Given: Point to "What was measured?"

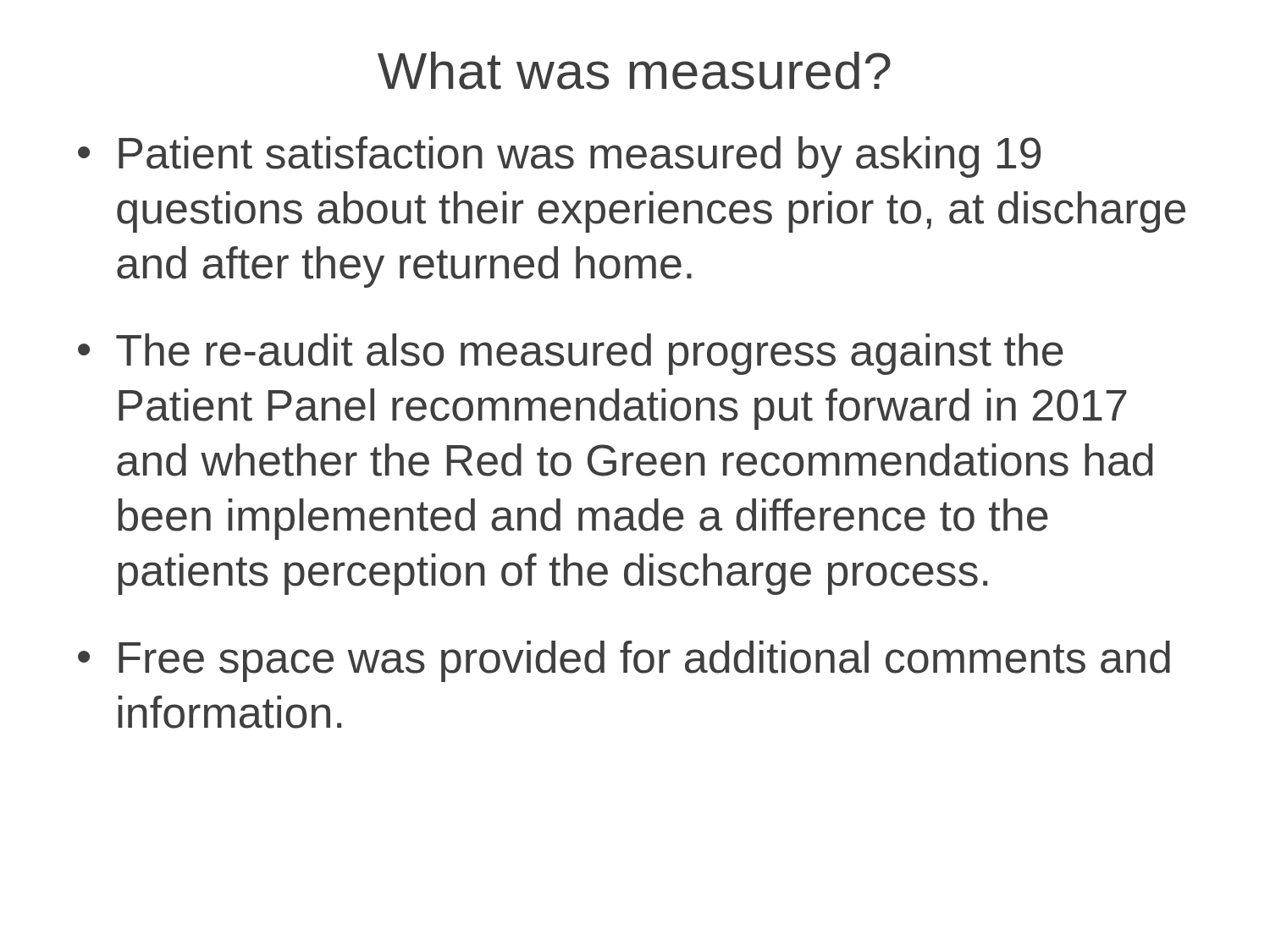Looking at the screenshot, I should click(x=635, y=71).
